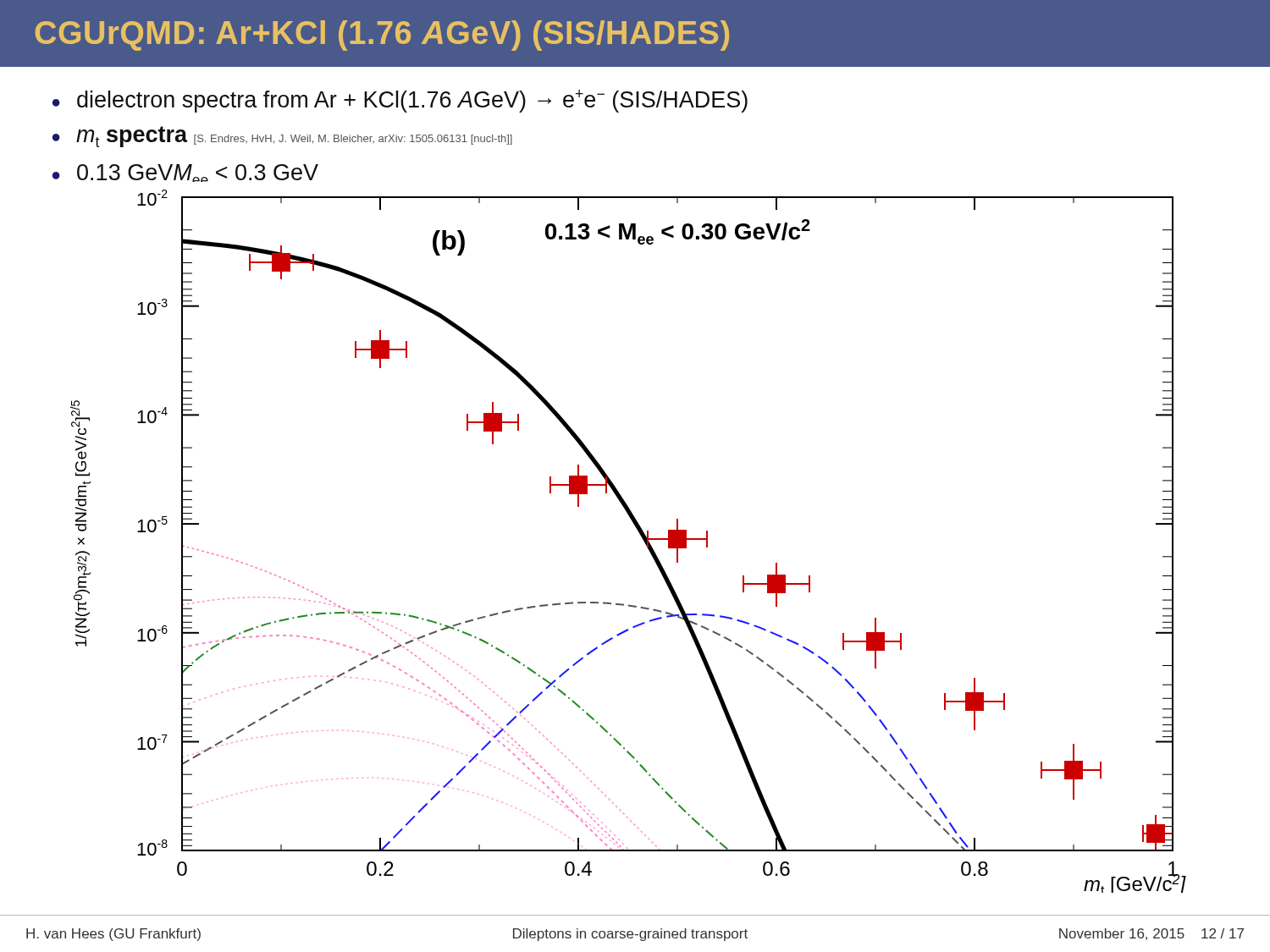1270x952 pixels.
Task: Find the passage starting "● mt spectra"
Action: click(282, 137)
